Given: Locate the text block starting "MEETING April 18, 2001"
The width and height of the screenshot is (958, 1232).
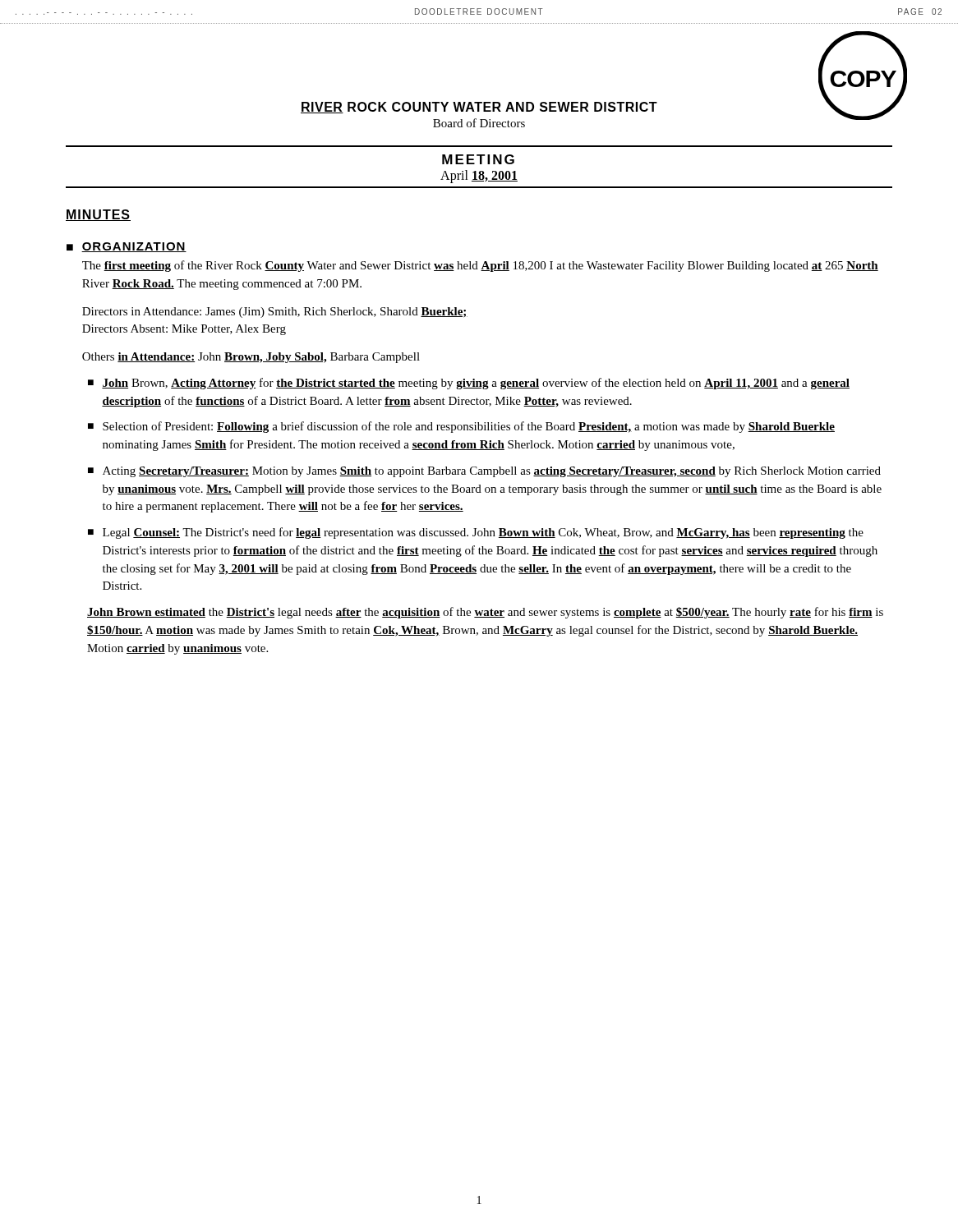Looking at the screenshot, I should click(479, 168).
